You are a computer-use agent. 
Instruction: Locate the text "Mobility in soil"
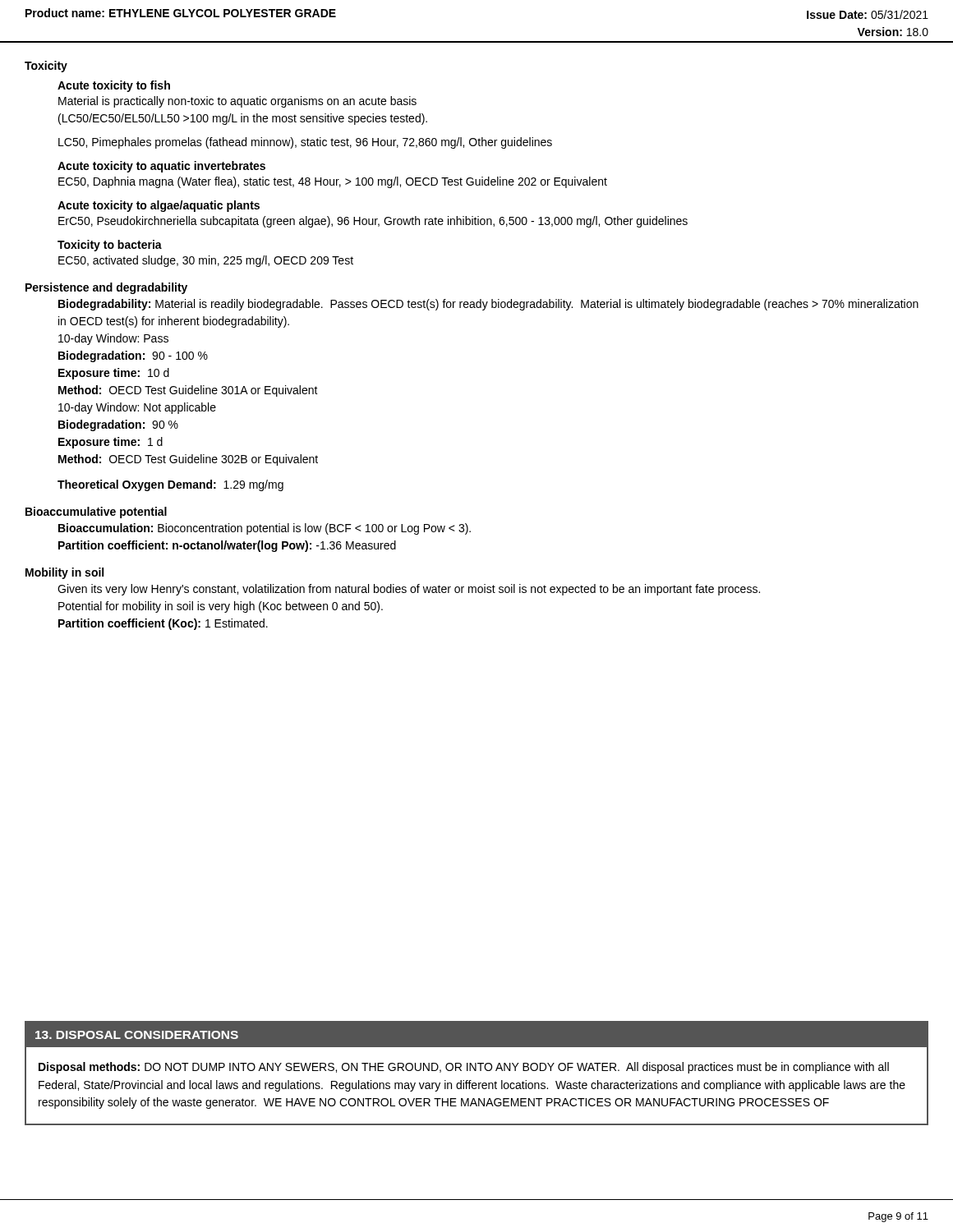(65, 572)
